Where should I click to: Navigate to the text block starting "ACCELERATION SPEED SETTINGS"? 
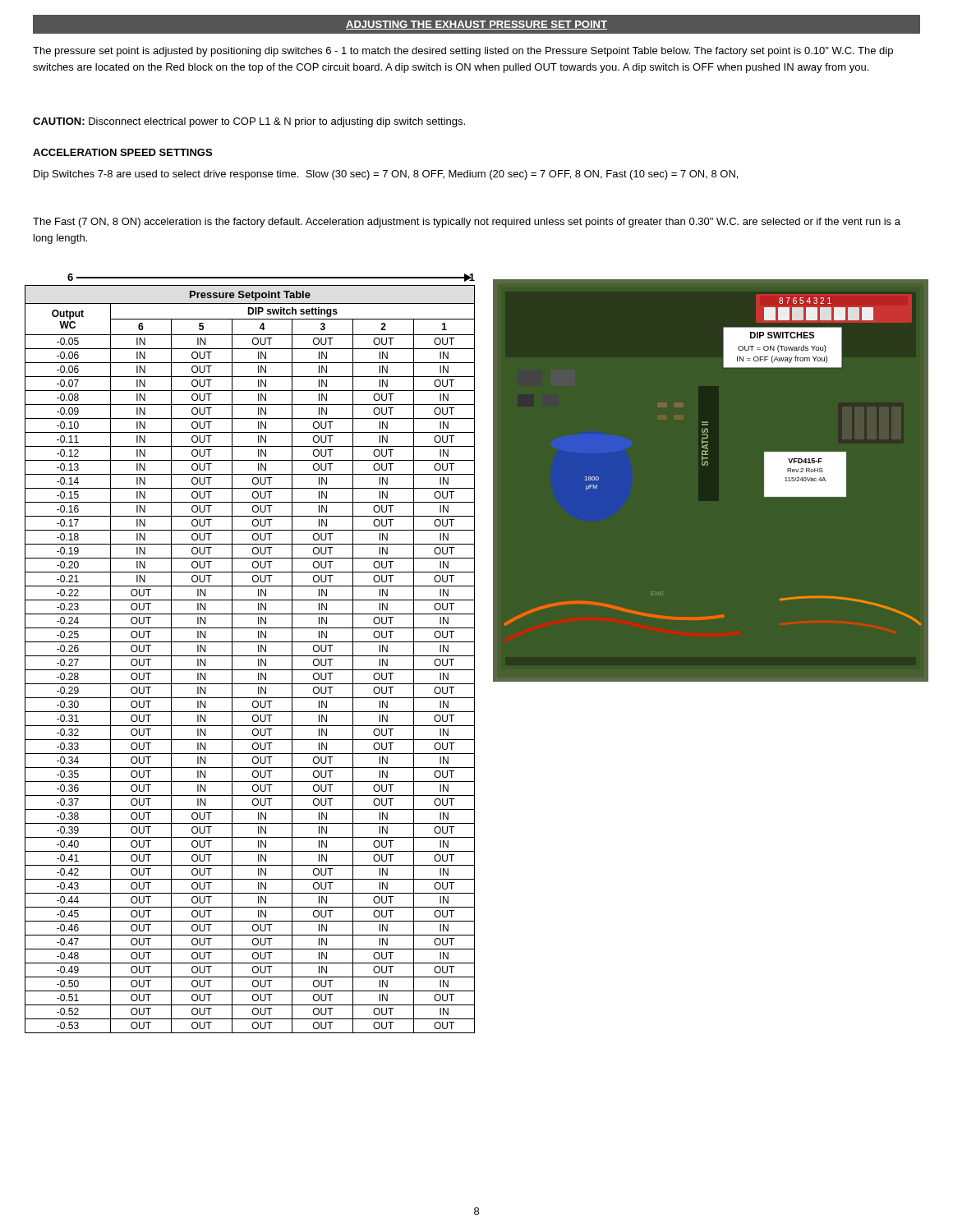tap(123, 152)
